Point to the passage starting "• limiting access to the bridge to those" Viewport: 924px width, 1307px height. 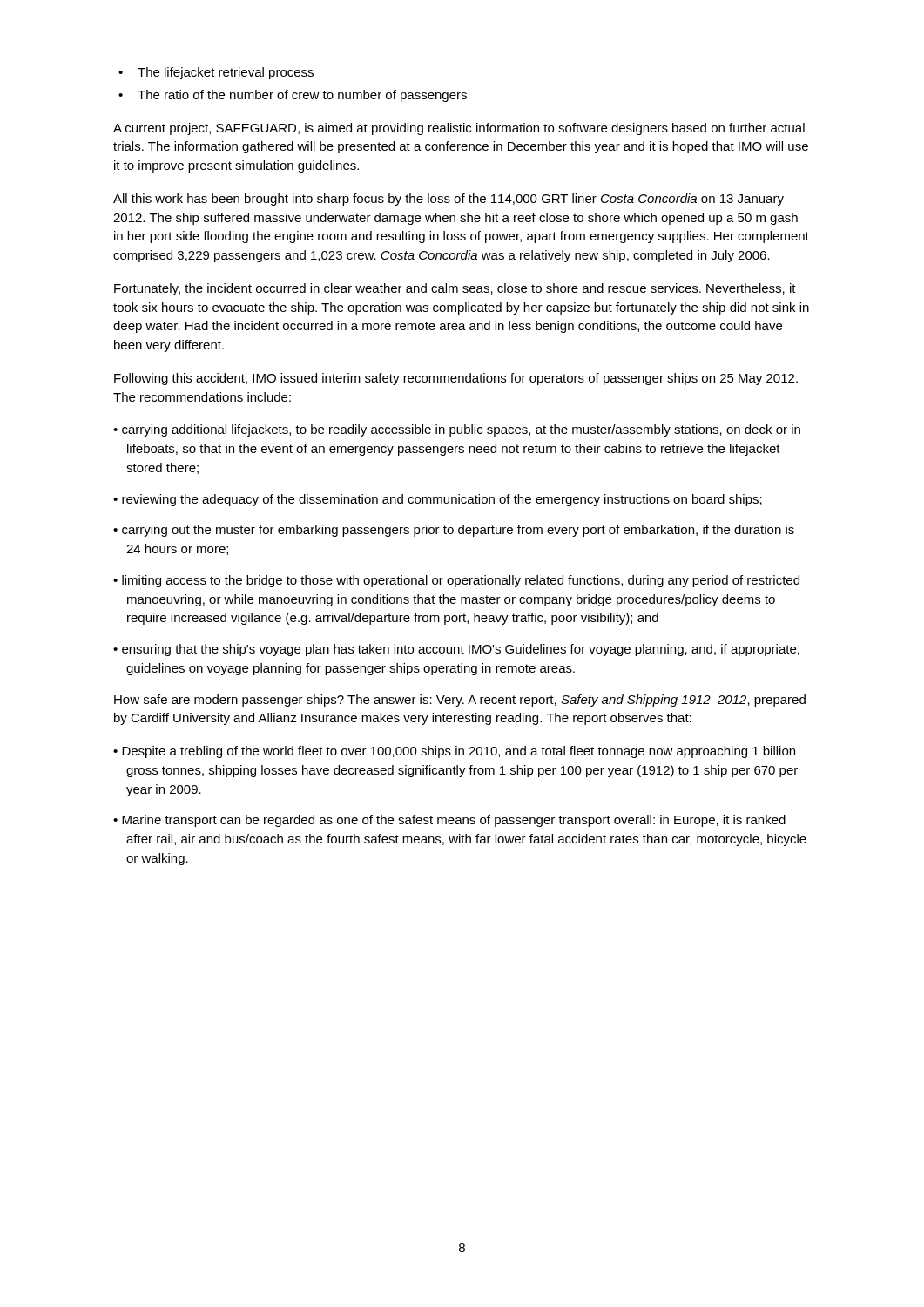462,599
